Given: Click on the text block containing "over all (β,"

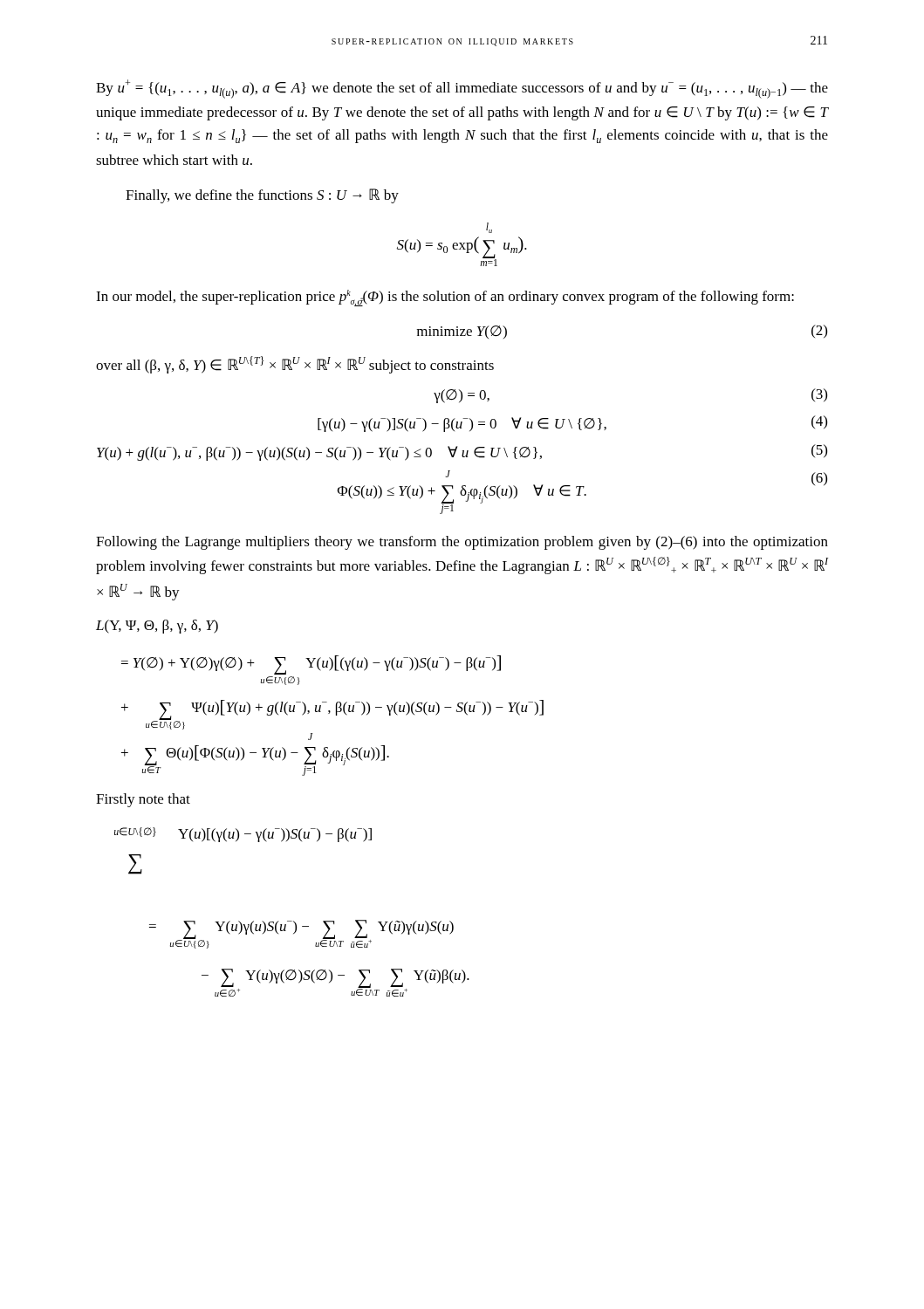Looking at the screenshot, I should coord(462,365).
